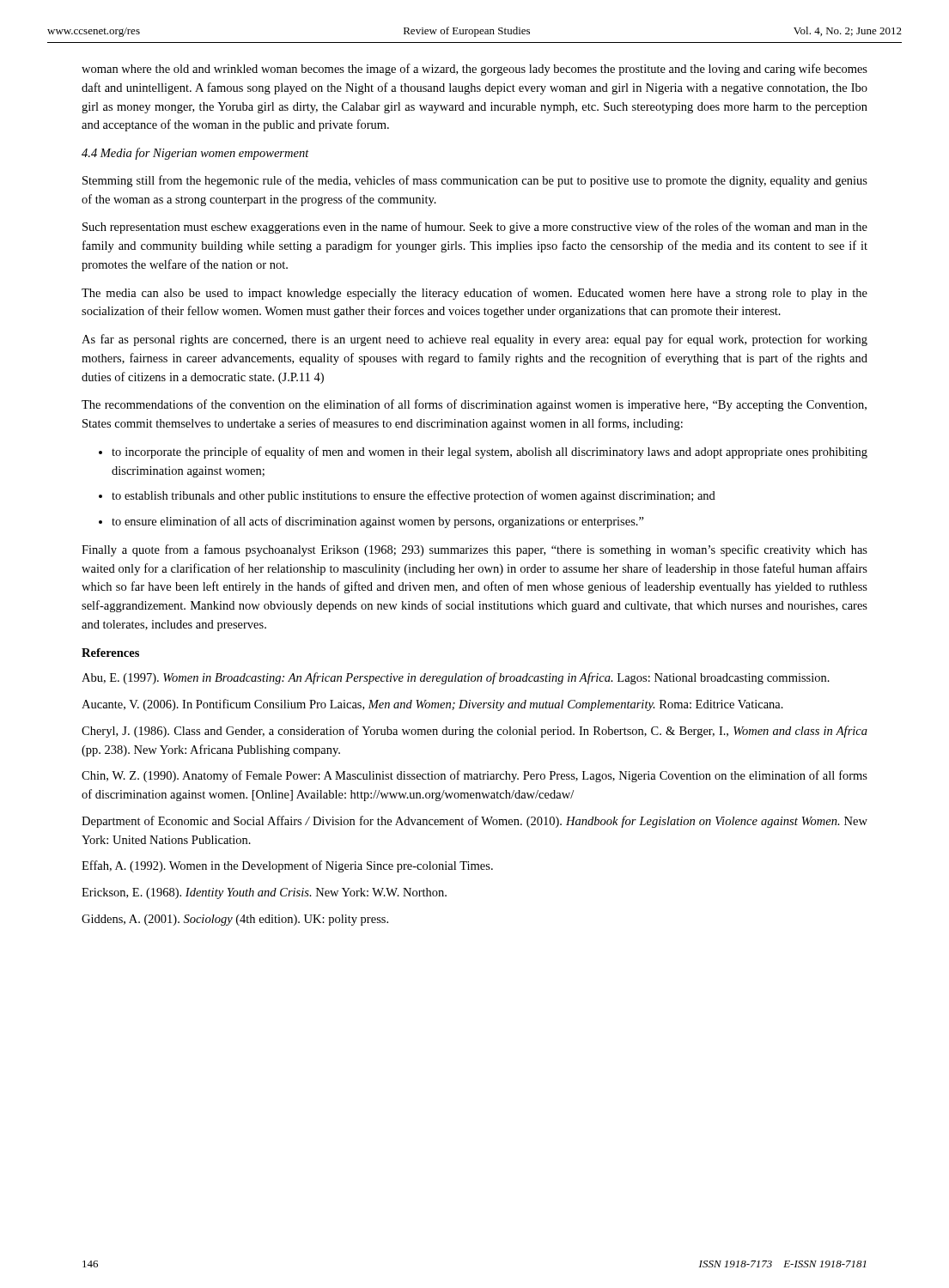Locate the text block containing "Giddens, A. (2001). Sociology (4th"
949x1288 pixels.
tap(235, 920)
